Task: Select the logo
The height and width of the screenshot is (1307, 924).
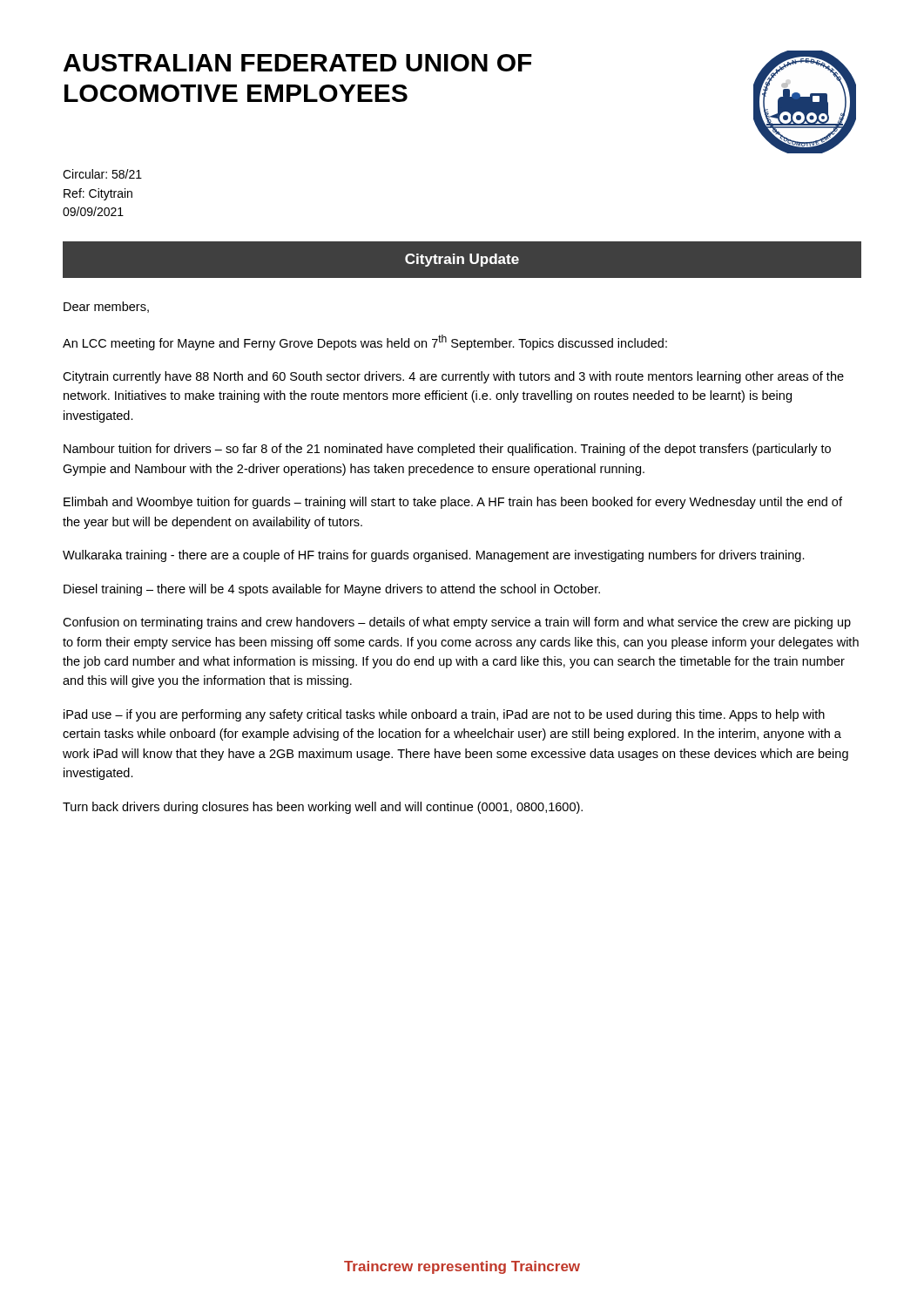Action: (805, 102)
